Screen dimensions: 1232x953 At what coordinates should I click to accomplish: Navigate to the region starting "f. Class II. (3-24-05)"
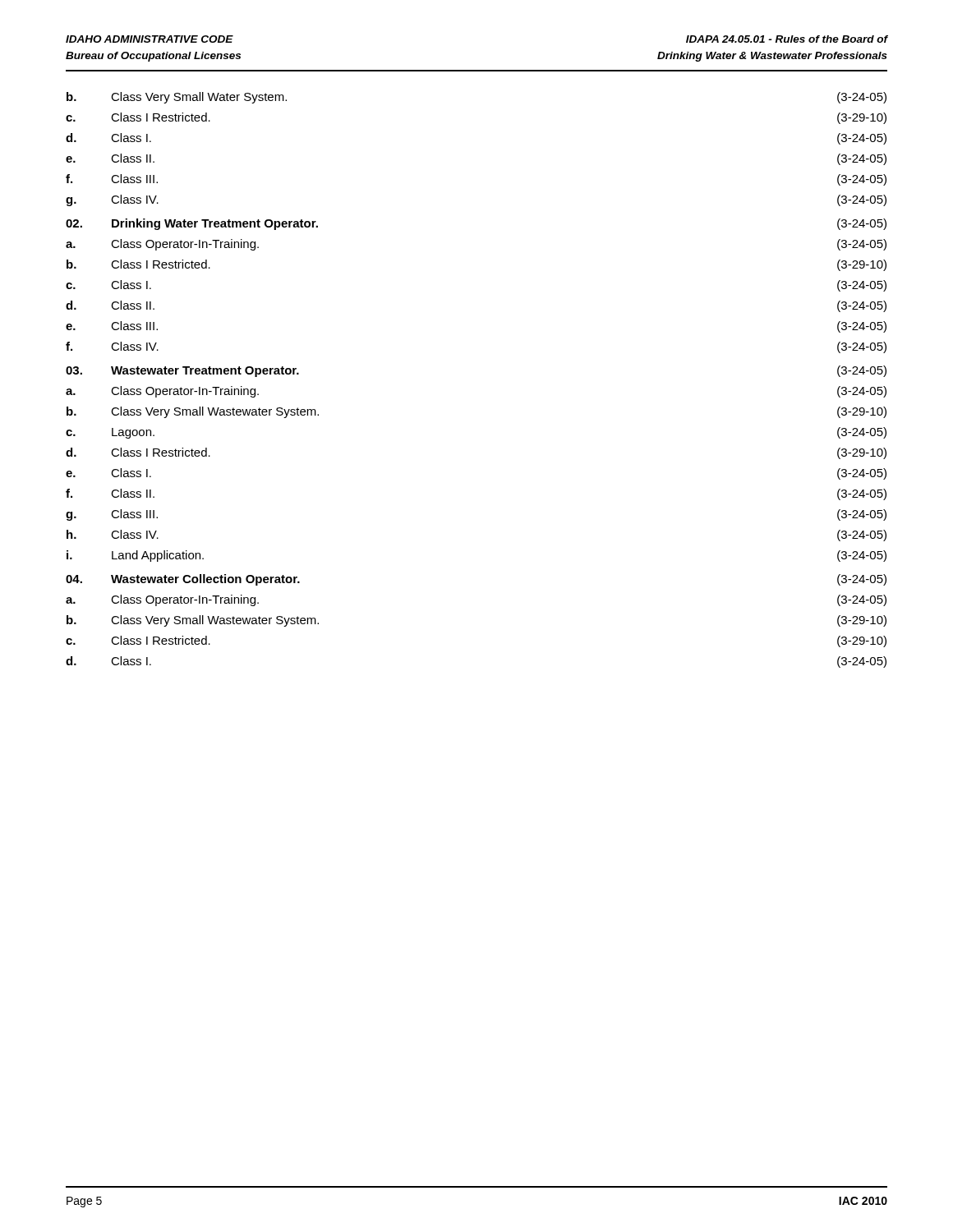pyautogui.click(x=132, y=494)
